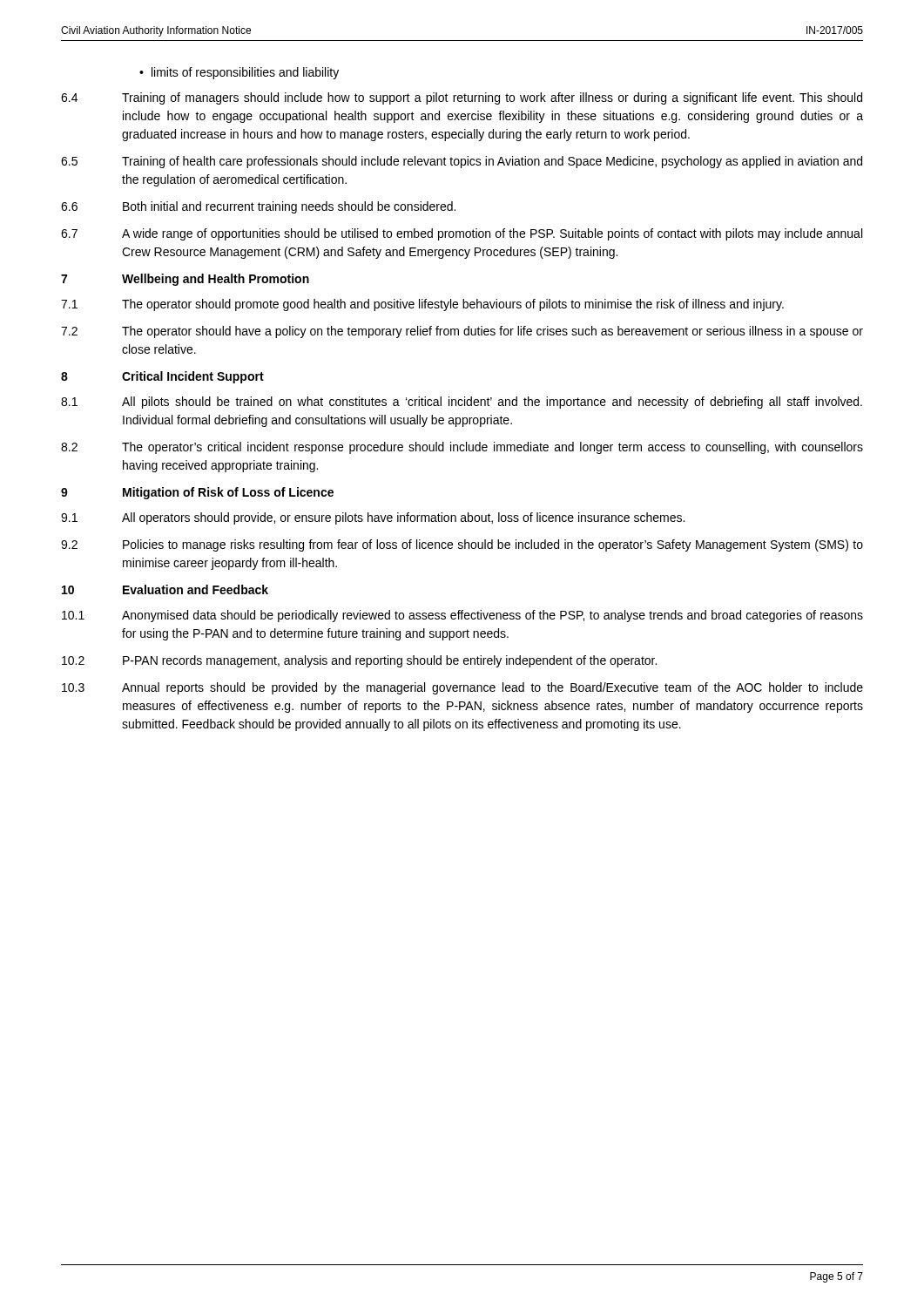Locate the text block that reads "2 Policies to manage risks resulting from"
Image resolution: width=924 pixels, height=1307 pixels.
(462, 554)
